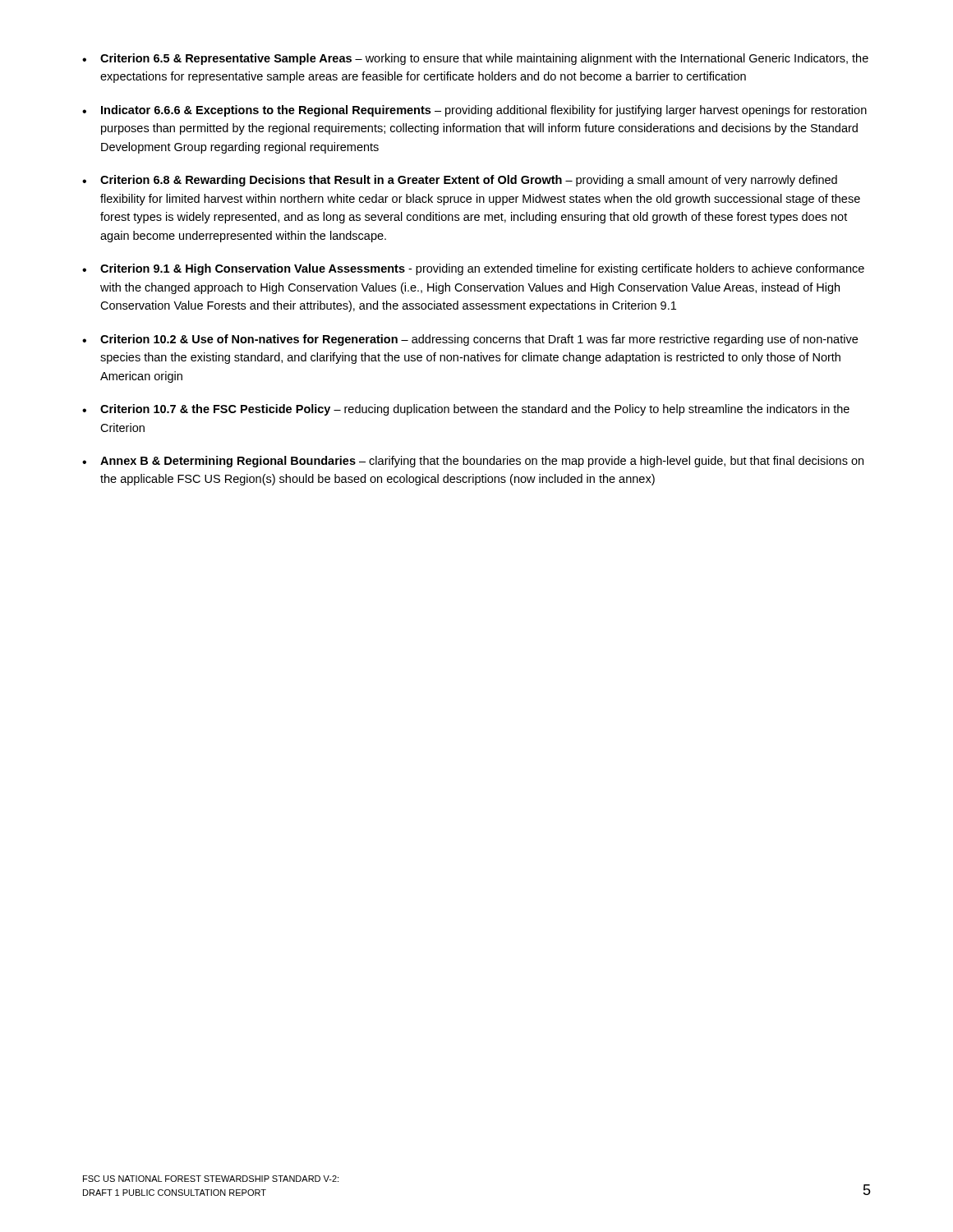Click the passage that begins "• Indicator 6.6.6 & Exceptions to"
Image resolution: width=953 pixels, height=1232 pixels.
point(476,129)
